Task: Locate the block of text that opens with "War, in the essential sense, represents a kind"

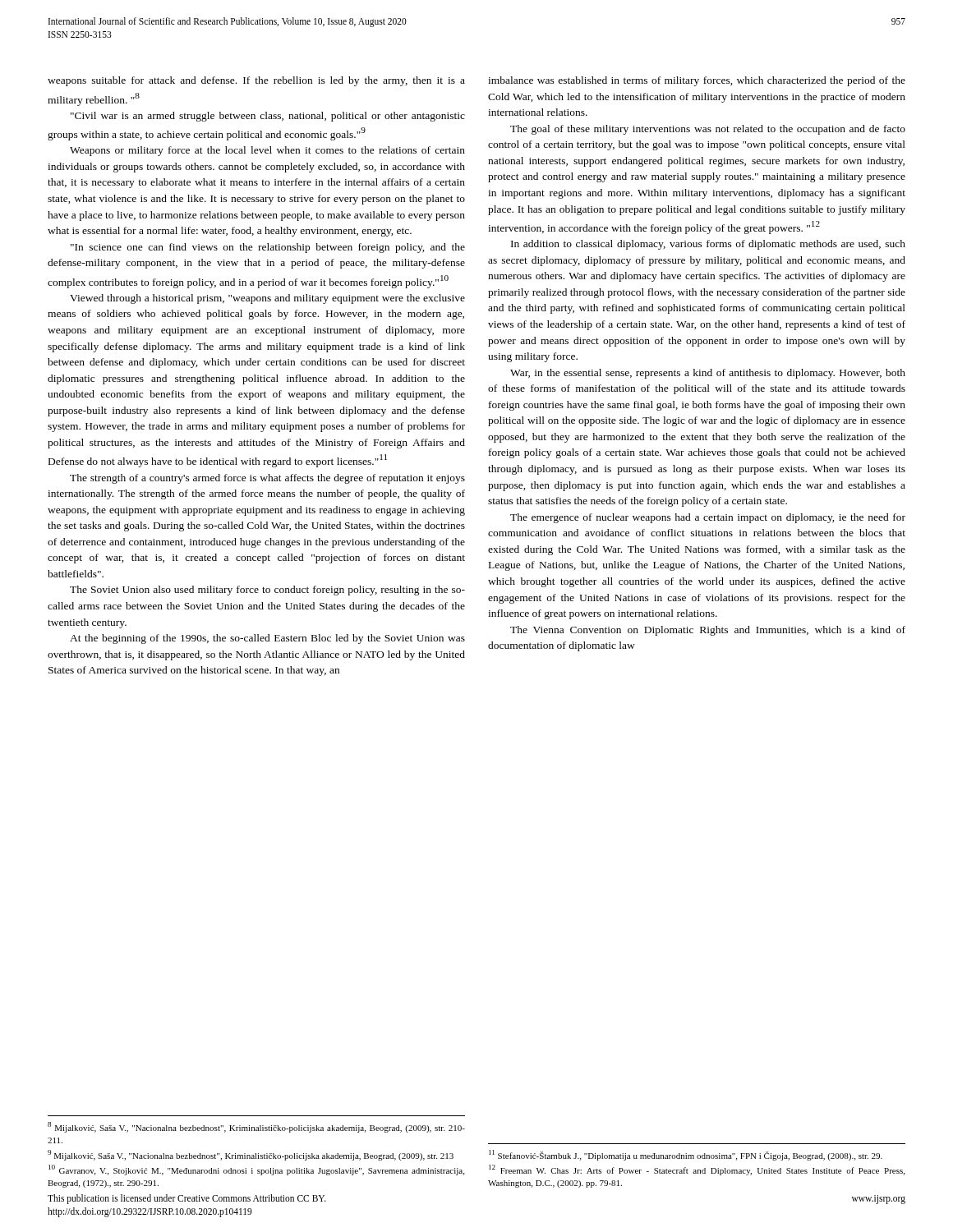Action: pos(697,437)
